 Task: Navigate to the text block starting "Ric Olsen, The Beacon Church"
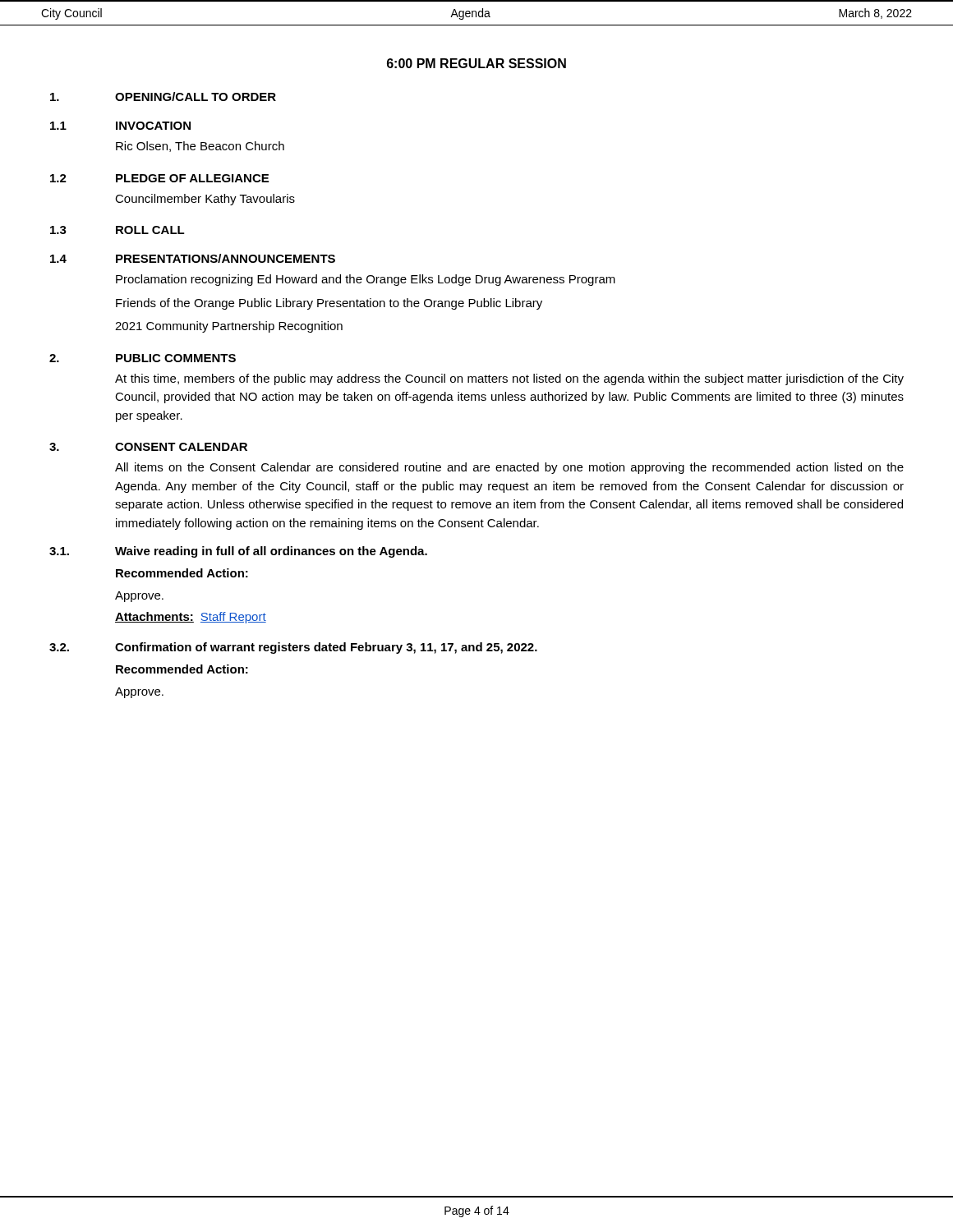[200, 147]
